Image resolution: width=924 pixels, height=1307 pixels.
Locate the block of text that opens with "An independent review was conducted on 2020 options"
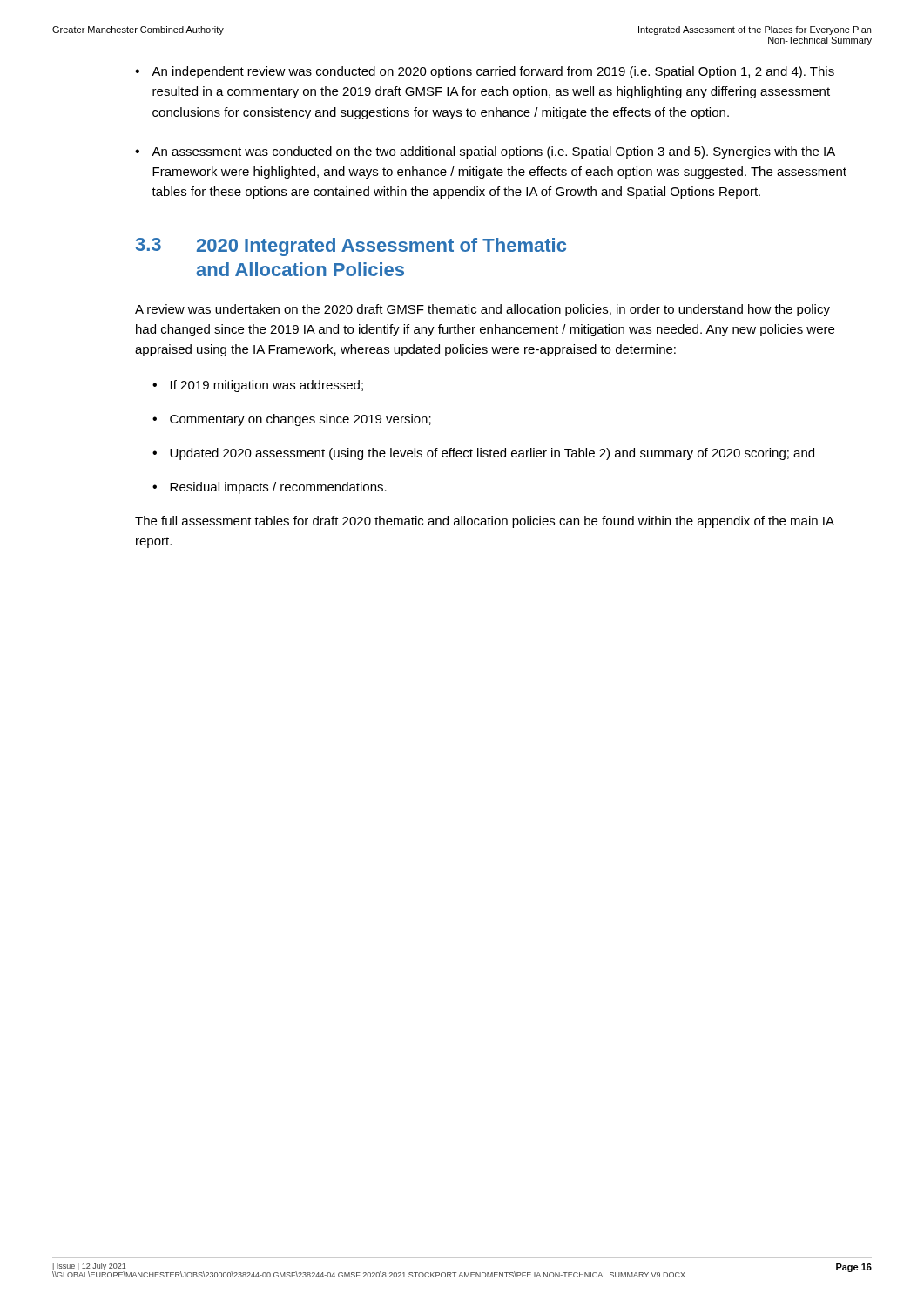(503, 91)
